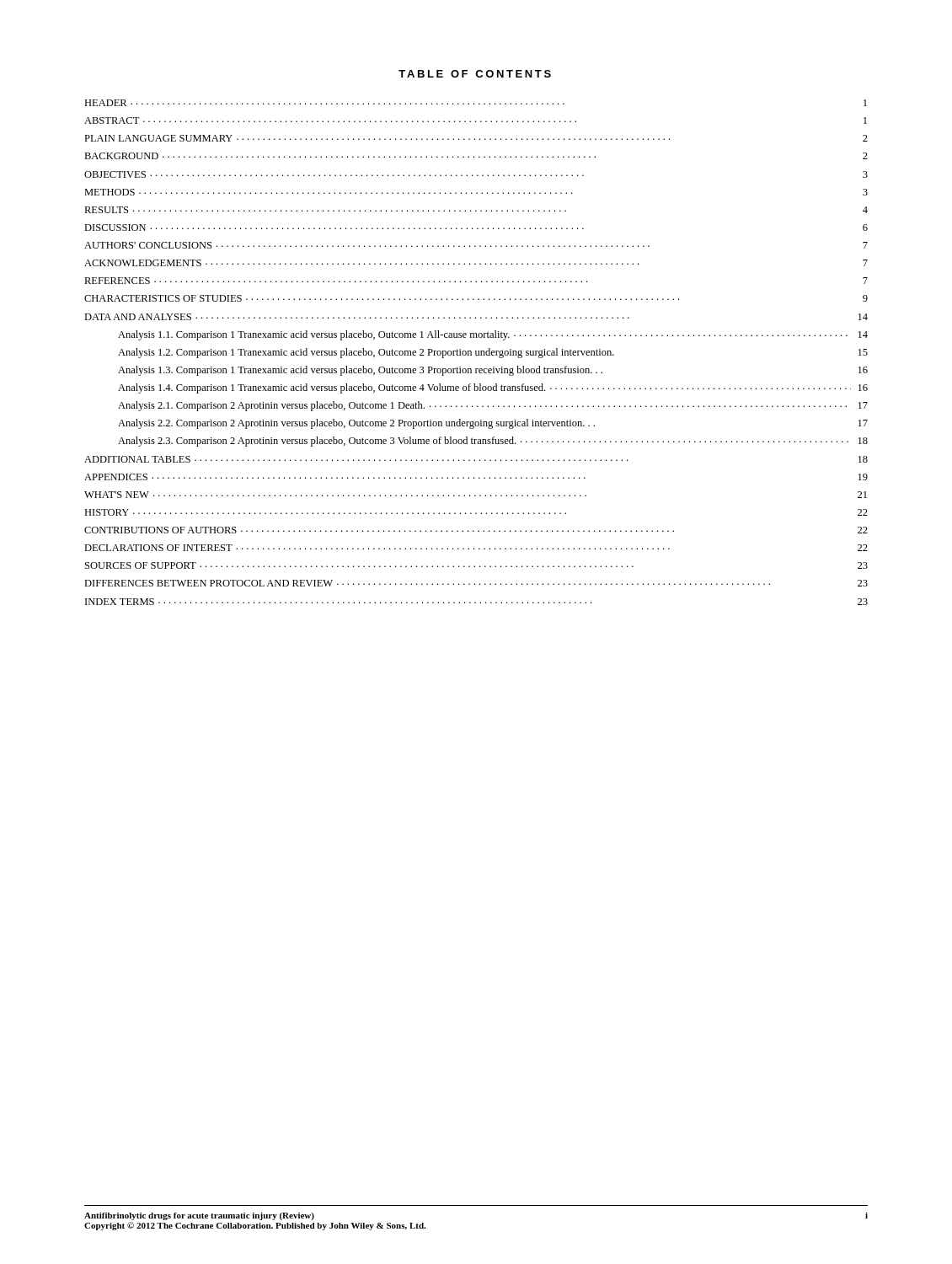Navigate to the element starting "DECLARATIONS OF INTEREST 22"

[x=476, y=548]
